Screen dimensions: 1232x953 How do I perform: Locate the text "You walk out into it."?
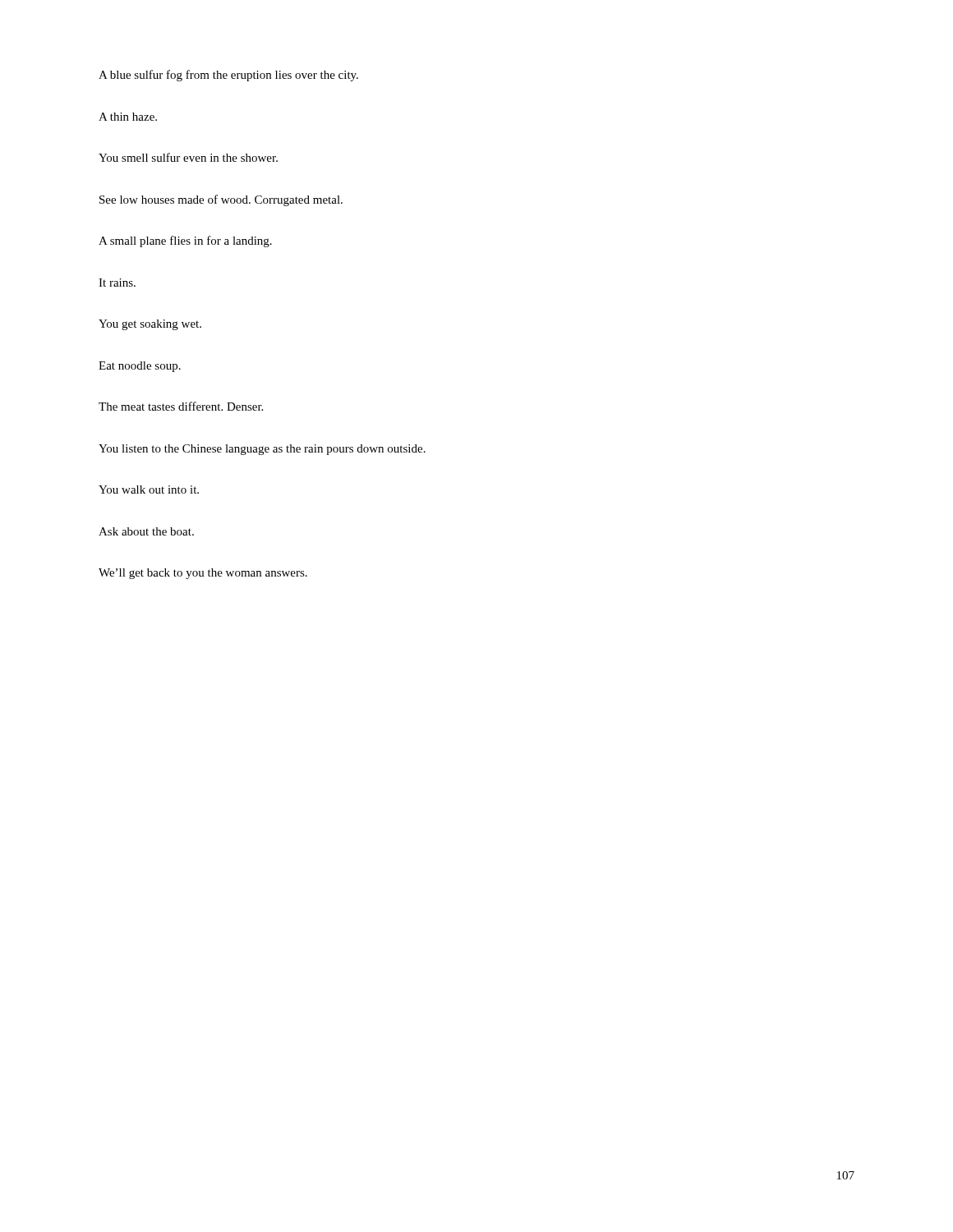pyautogui.click(x=149, y=490)
